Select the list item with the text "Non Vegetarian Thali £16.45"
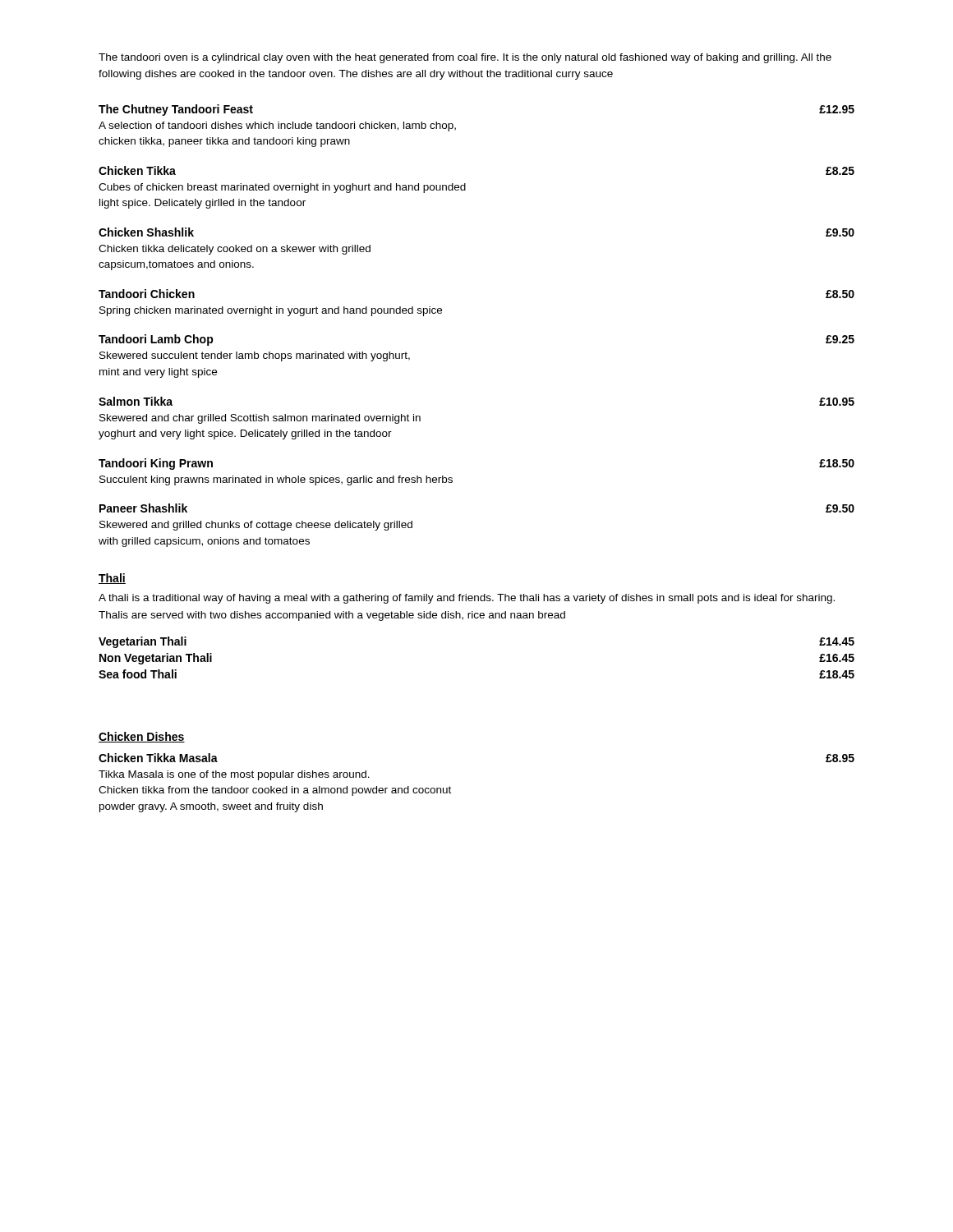Viewport: 953px width, 1232px height. click(x=149, y=658)
